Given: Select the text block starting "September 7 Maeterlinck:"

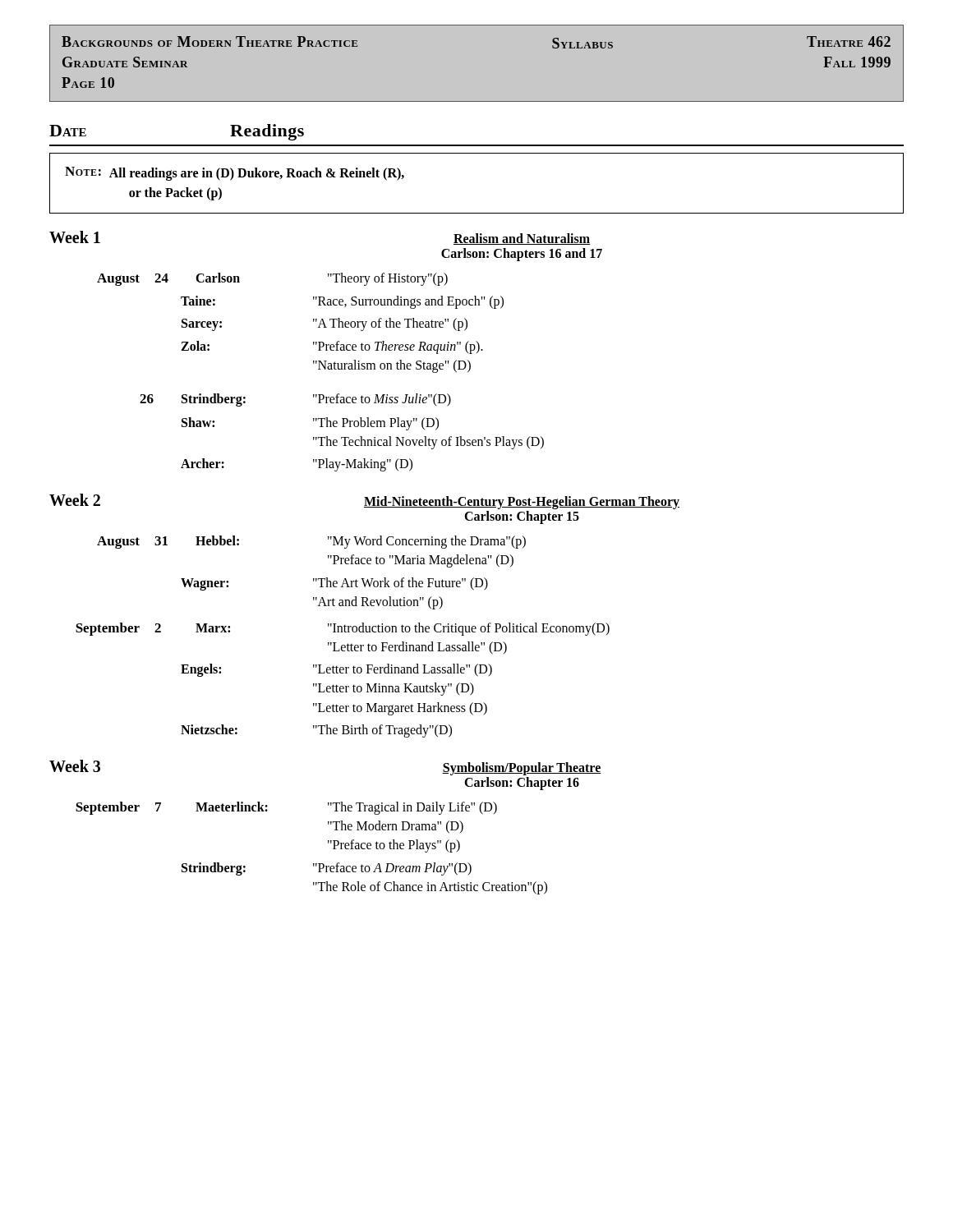Looking at the screenshot, I should [114, 808].
